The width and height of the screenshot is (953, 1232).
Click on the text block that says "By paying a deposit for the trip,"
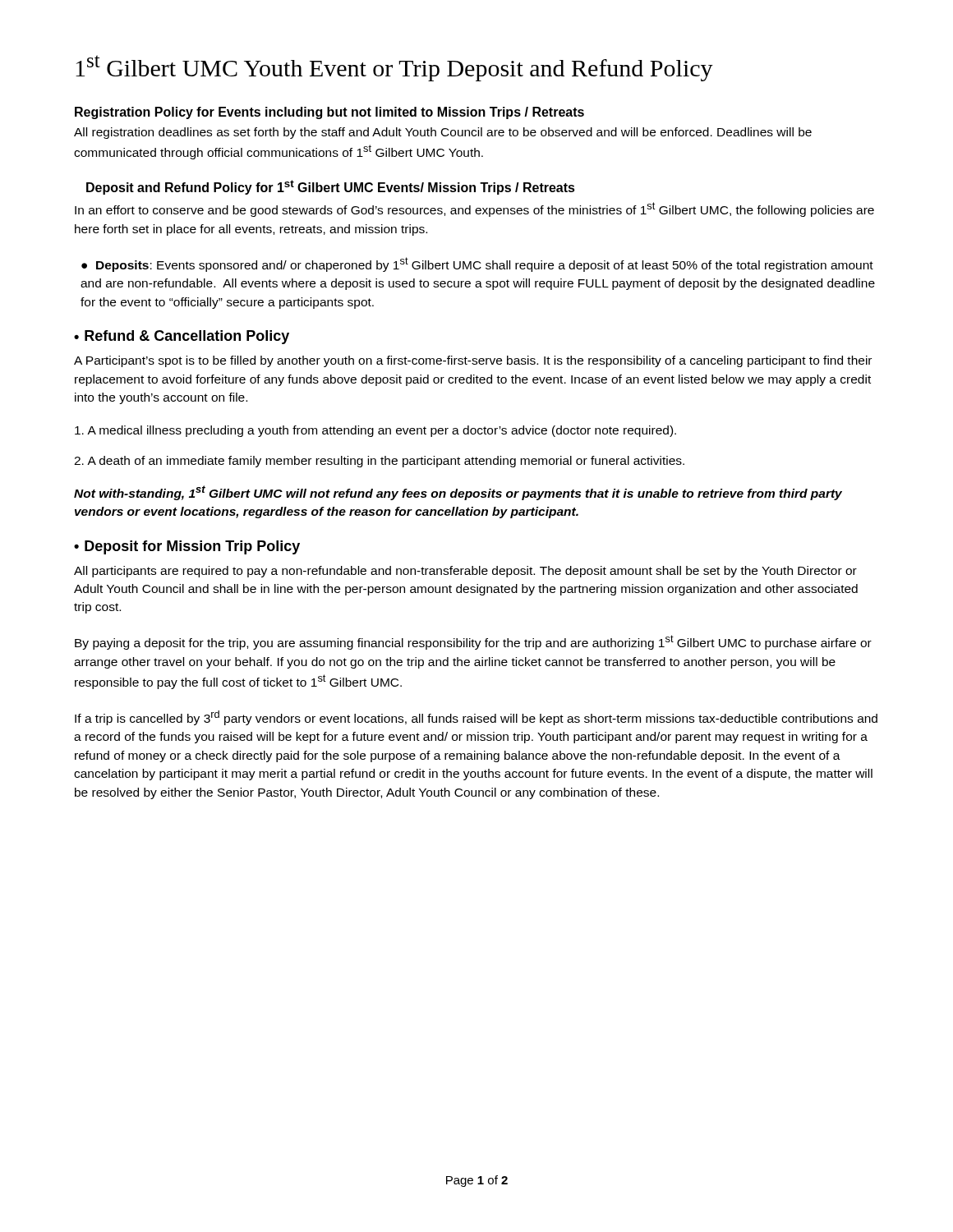(x=476, y=662)
